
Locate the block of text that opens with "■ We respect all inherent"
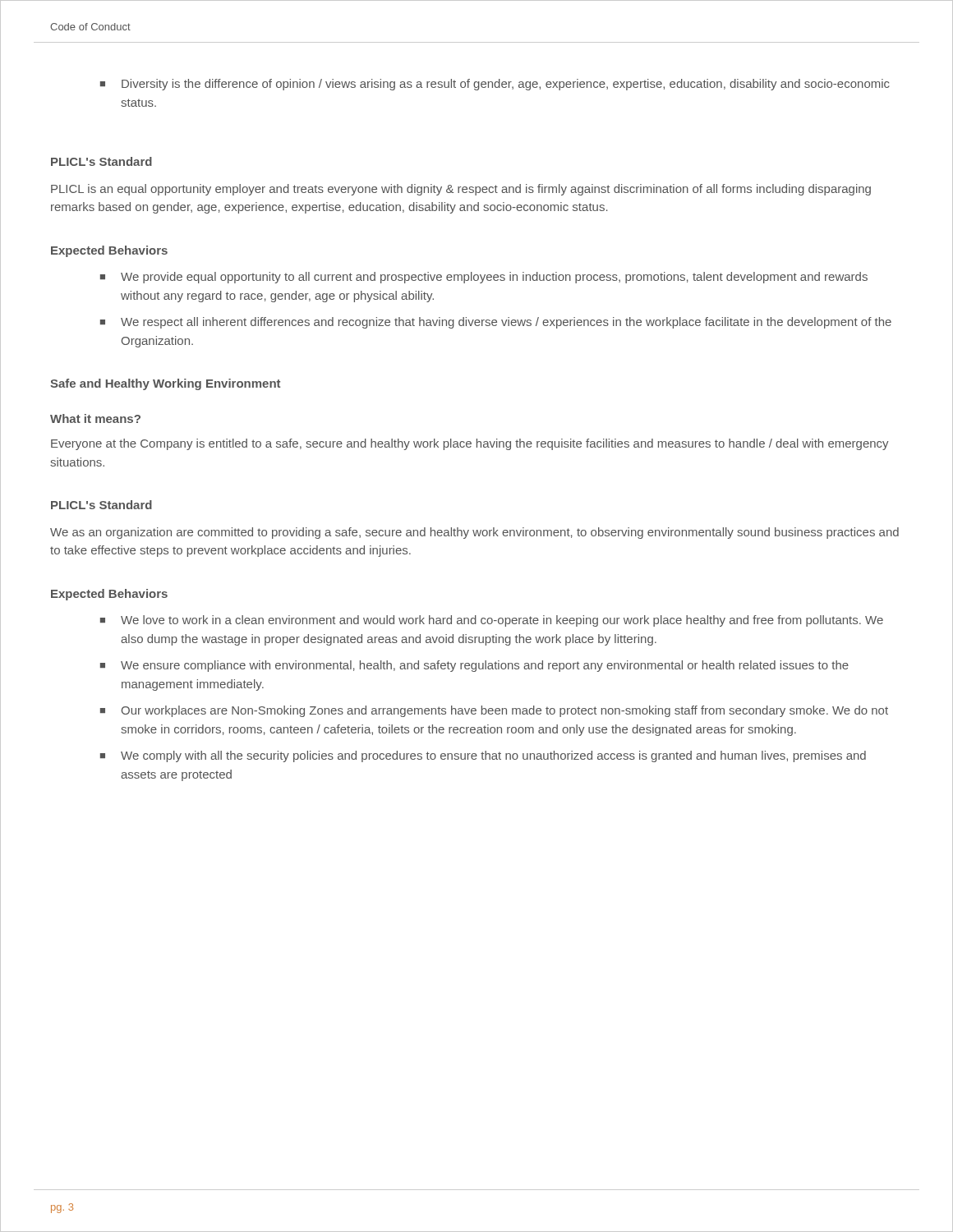click(x=501, y=331)
